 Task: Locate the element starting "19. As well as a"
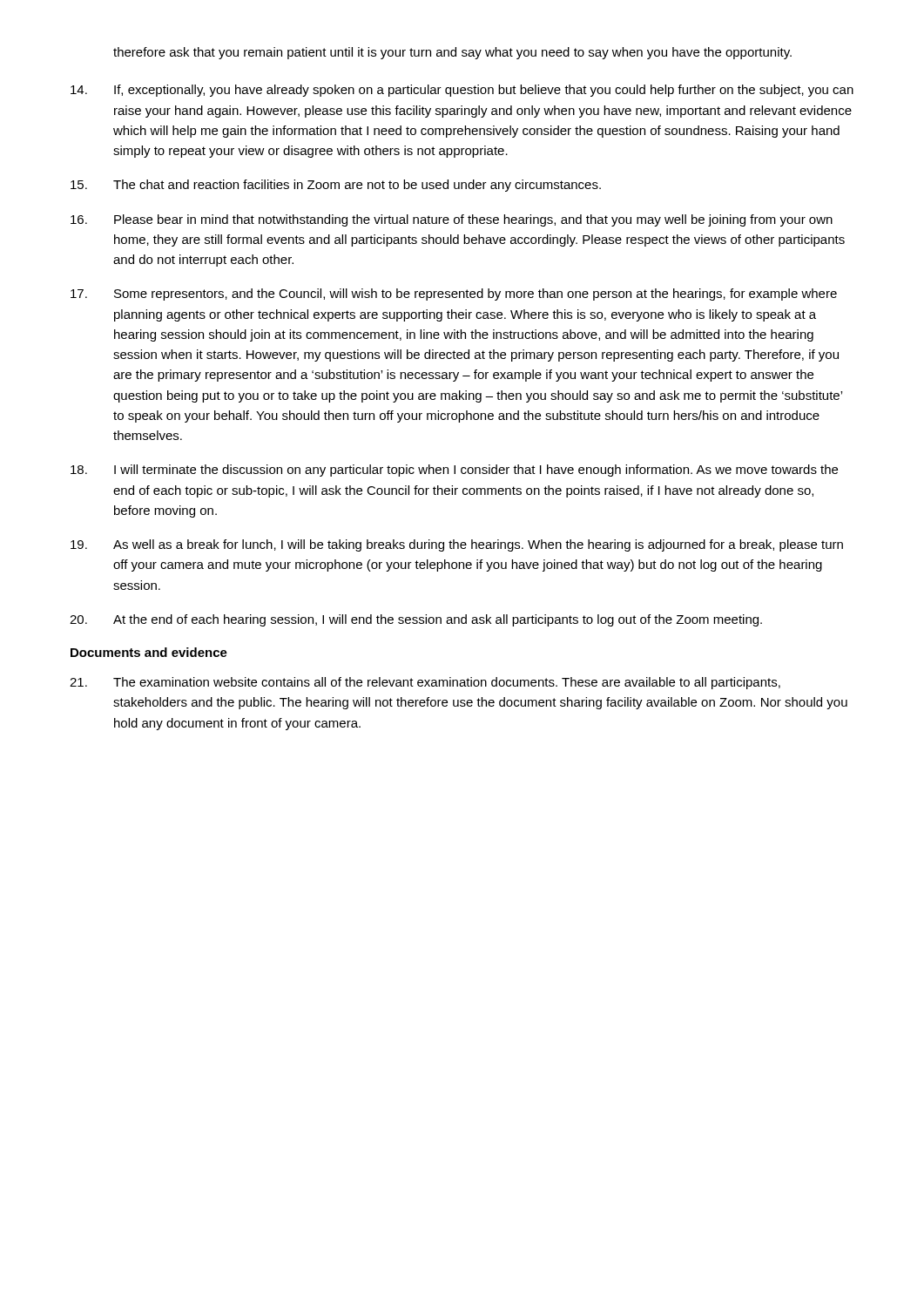point(462,565)
